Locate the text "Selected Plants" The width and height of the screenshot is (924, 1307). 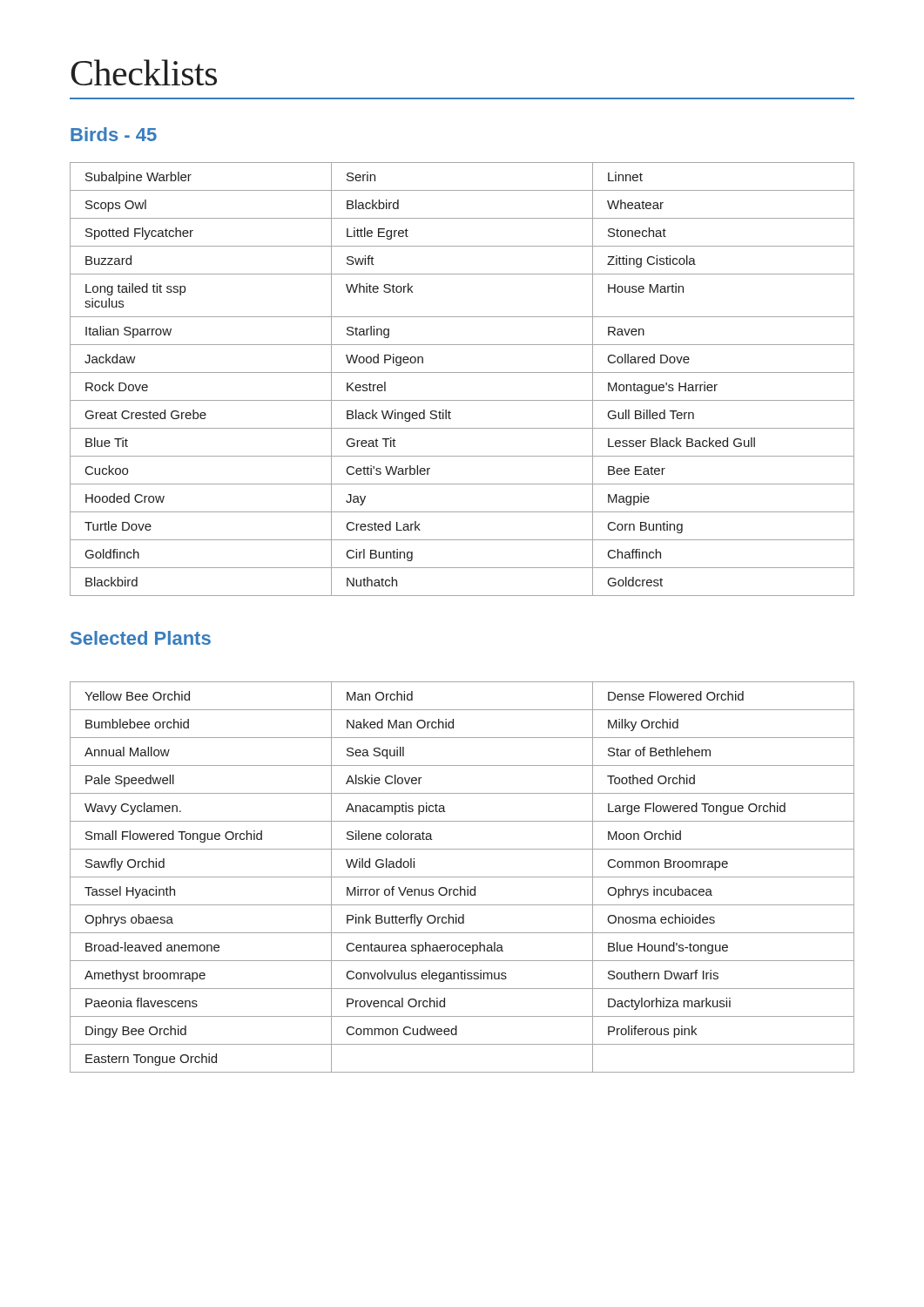tap(140, 638)
